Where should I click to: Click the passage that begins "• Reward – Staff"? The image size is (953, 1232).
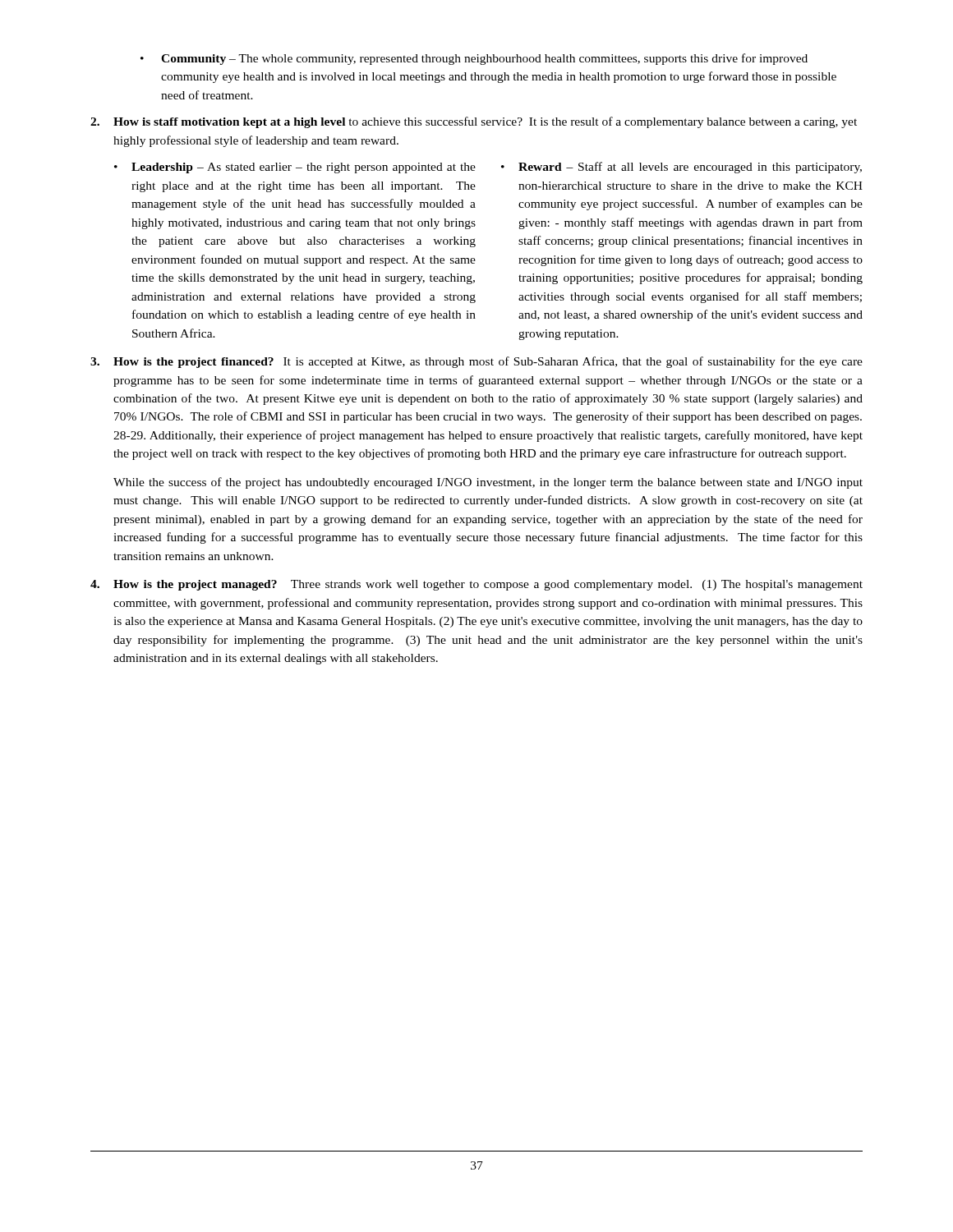pos(681,250)
